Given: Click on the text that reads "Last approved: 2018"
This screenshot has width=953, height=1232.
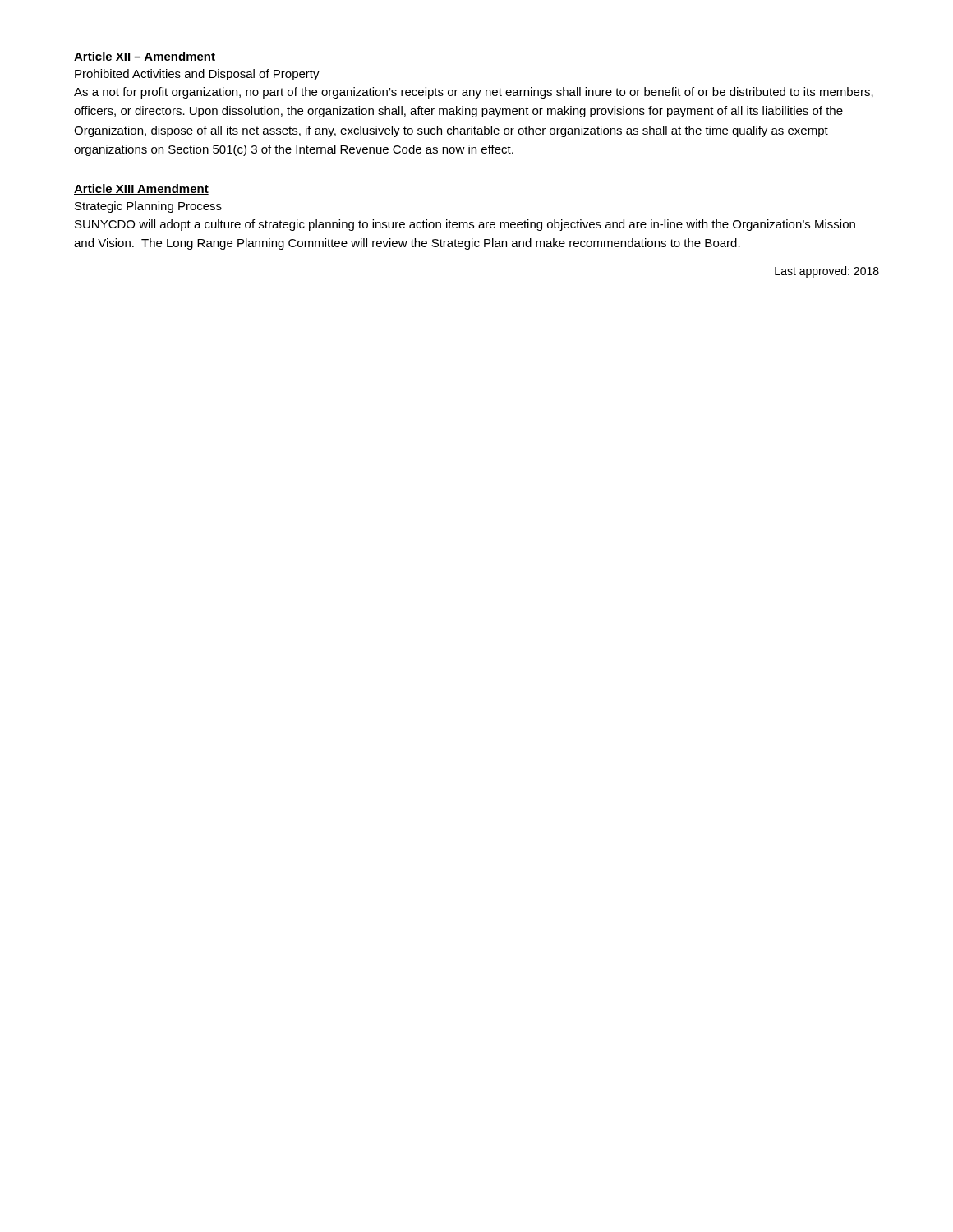Looking at the screenshot, I should pos(827,271).
